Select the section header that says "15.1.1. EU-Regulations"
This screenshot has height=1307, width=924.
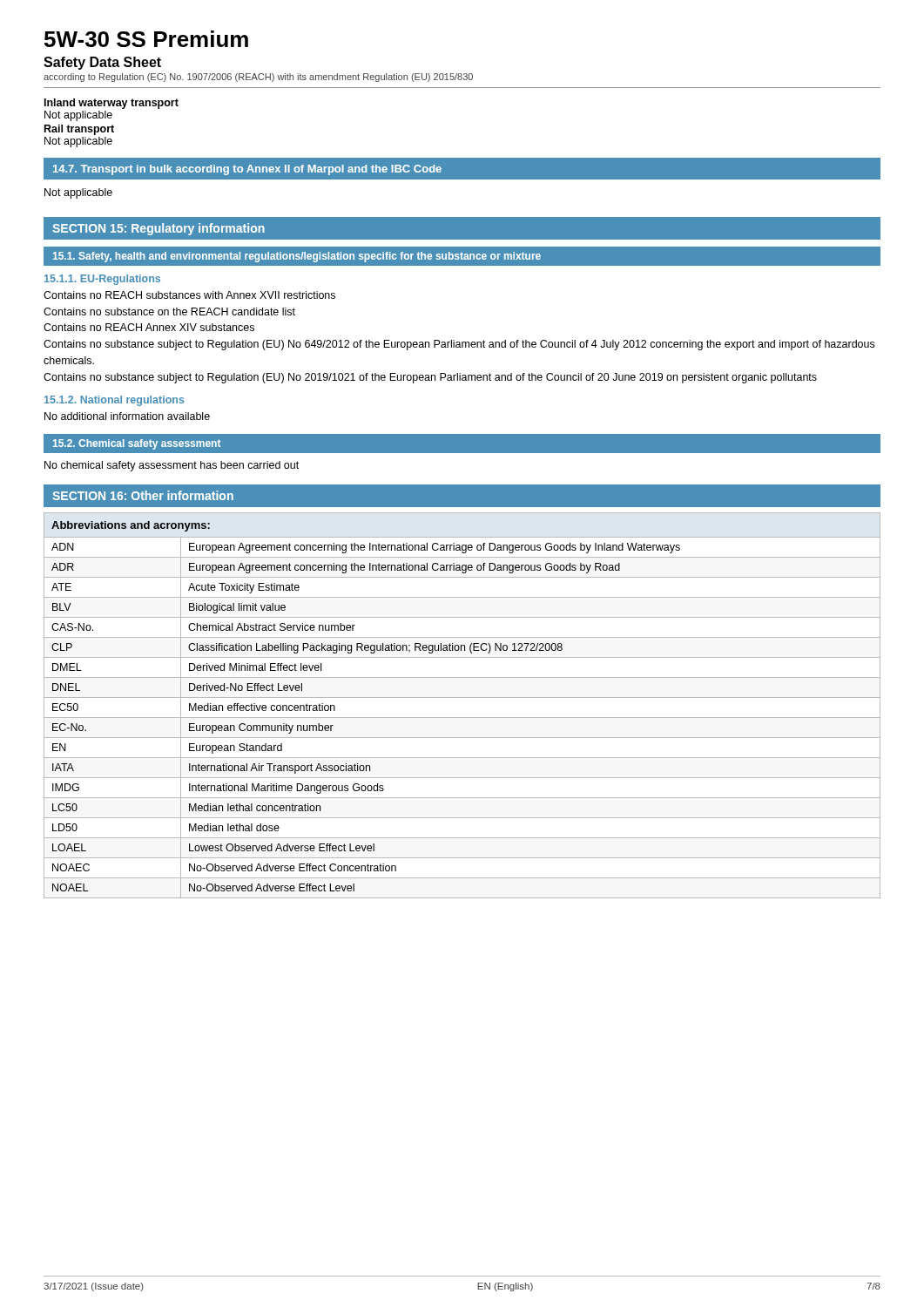tap(102, 279)
